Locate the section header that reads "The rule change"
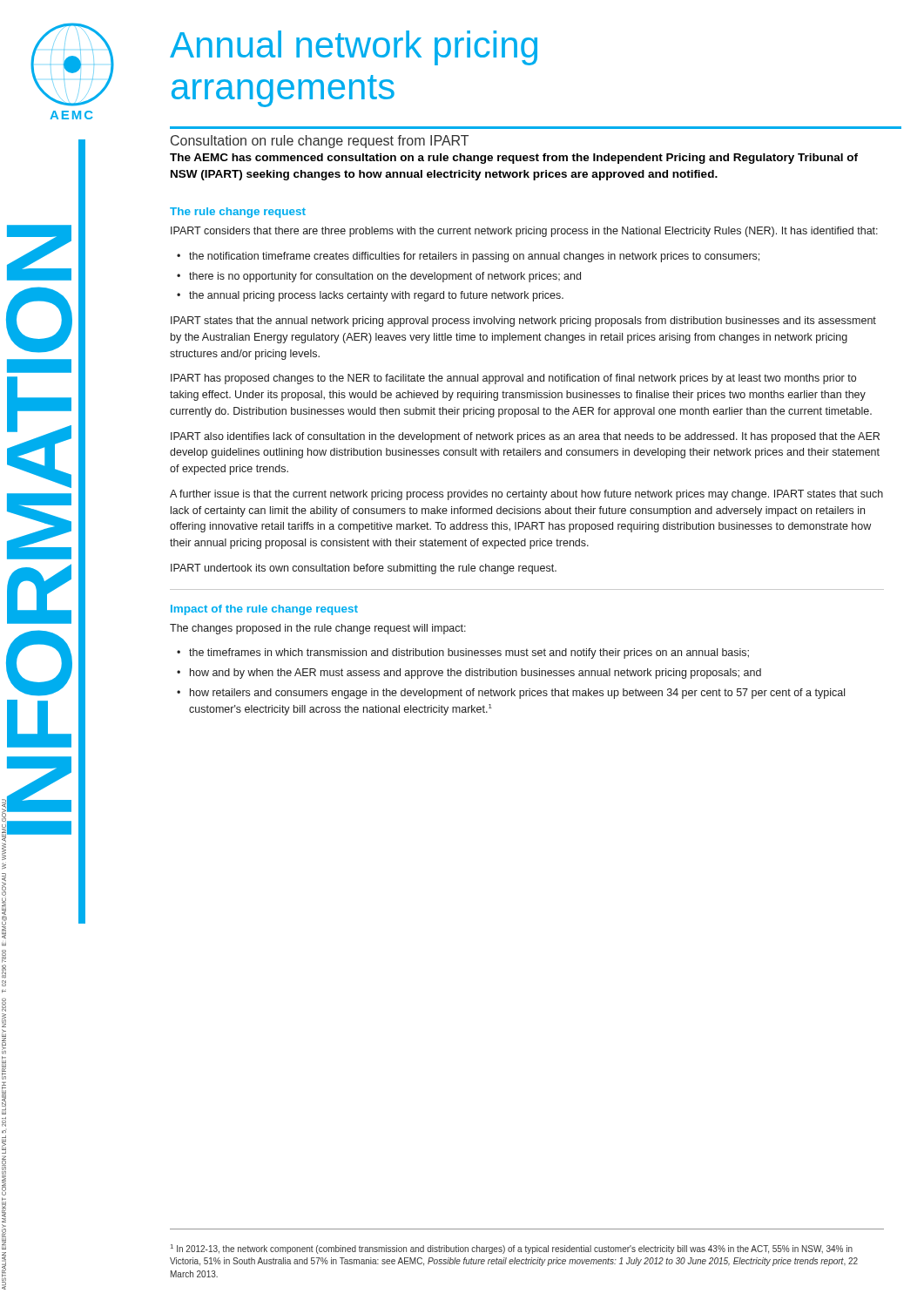This screenshot has width=924, height=1307. [x=238, y=213]
